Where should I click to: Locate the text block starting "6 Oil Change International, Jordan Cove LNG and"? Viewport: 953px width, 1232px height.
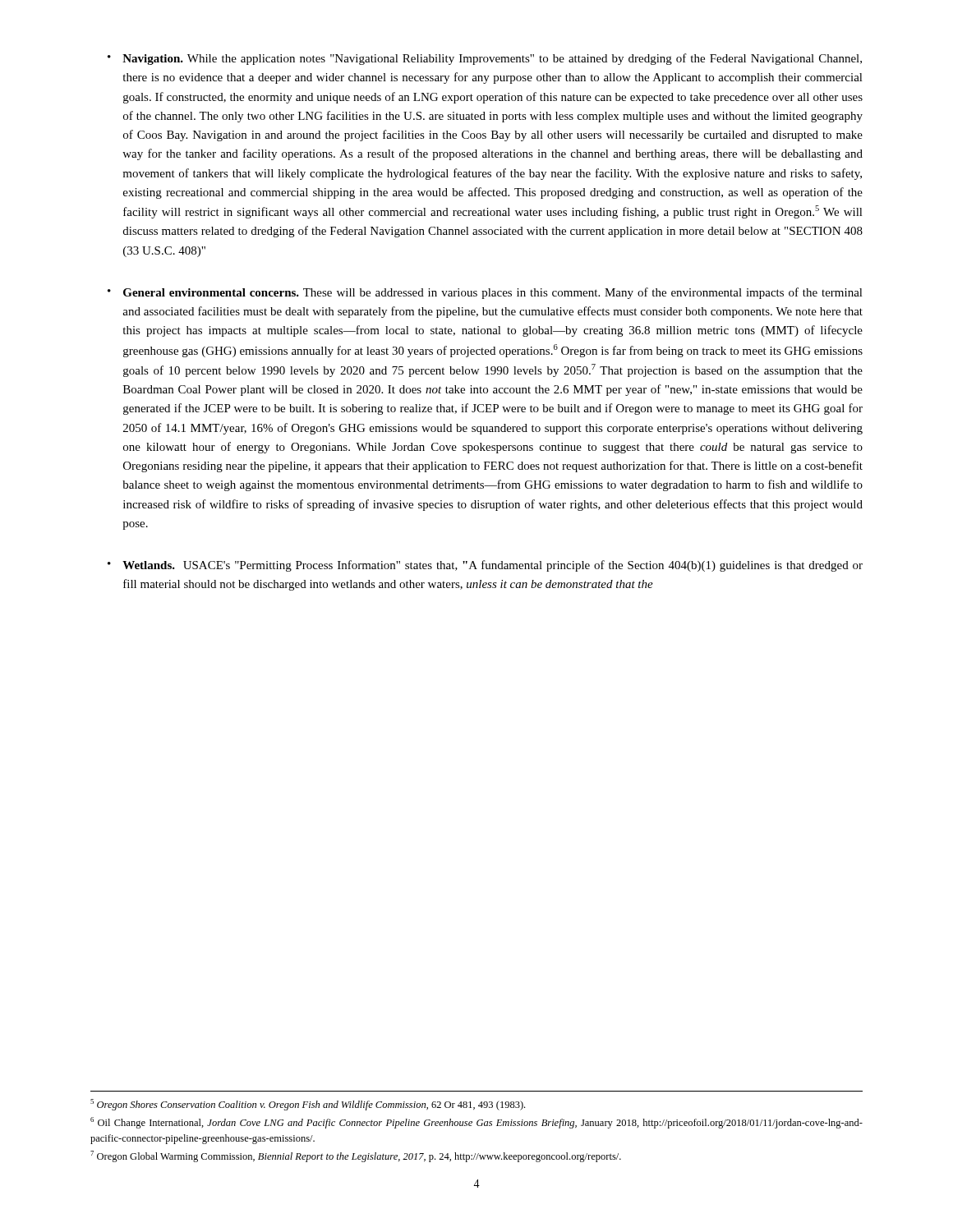476,1130
